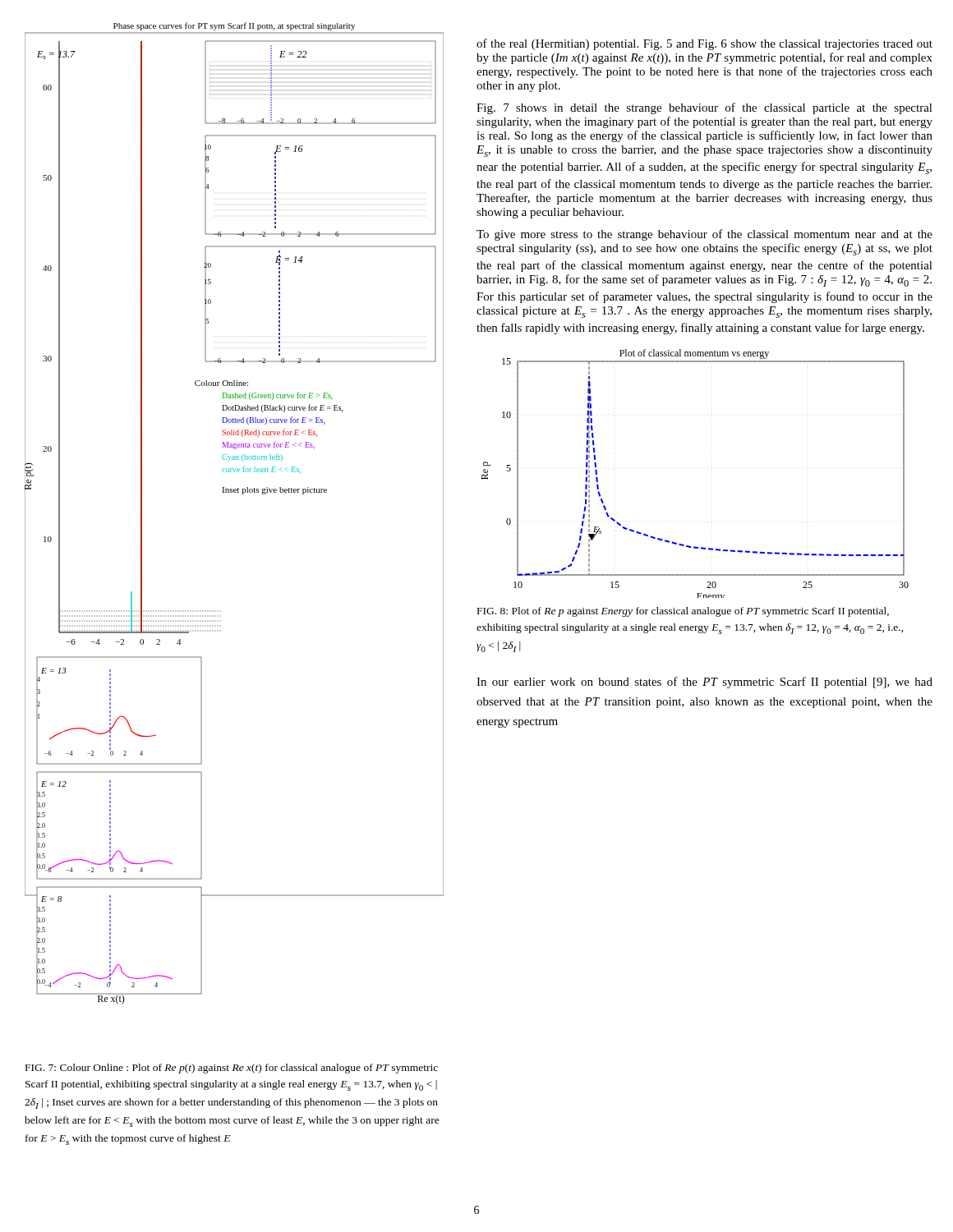Find the caption on this page that starts "FIG. 7: Colour Online : Plot of"
Viewport: 953px width, 1232px height.
pyautogui.click(x=232, y=1104)
